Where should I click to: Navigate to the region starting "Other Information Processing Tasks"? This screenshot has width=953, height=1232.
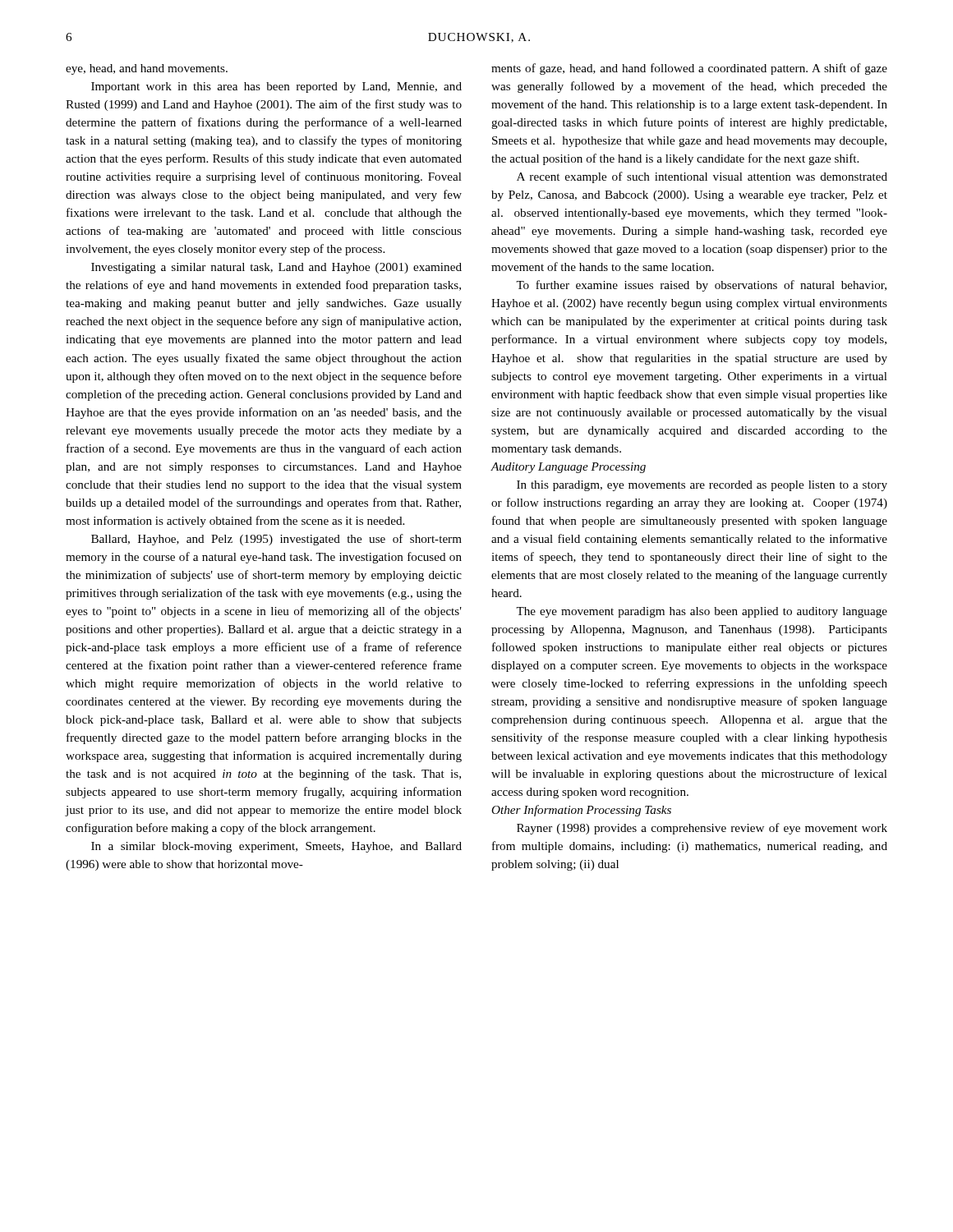(x=581, y=811)
